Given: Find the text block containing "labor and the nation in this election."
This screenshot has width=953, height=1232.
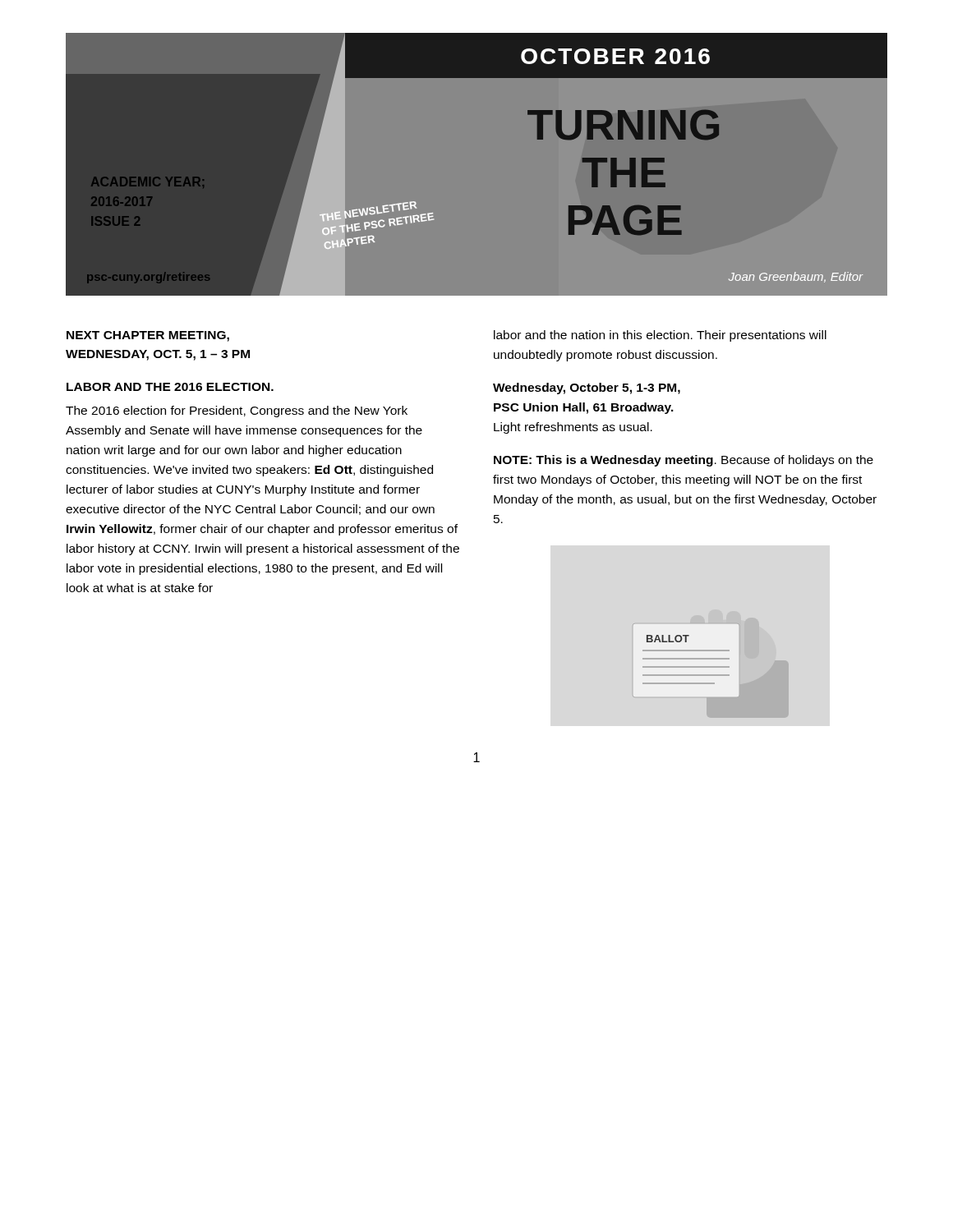Looking at the screenshot, I should [x=690, y=345].
